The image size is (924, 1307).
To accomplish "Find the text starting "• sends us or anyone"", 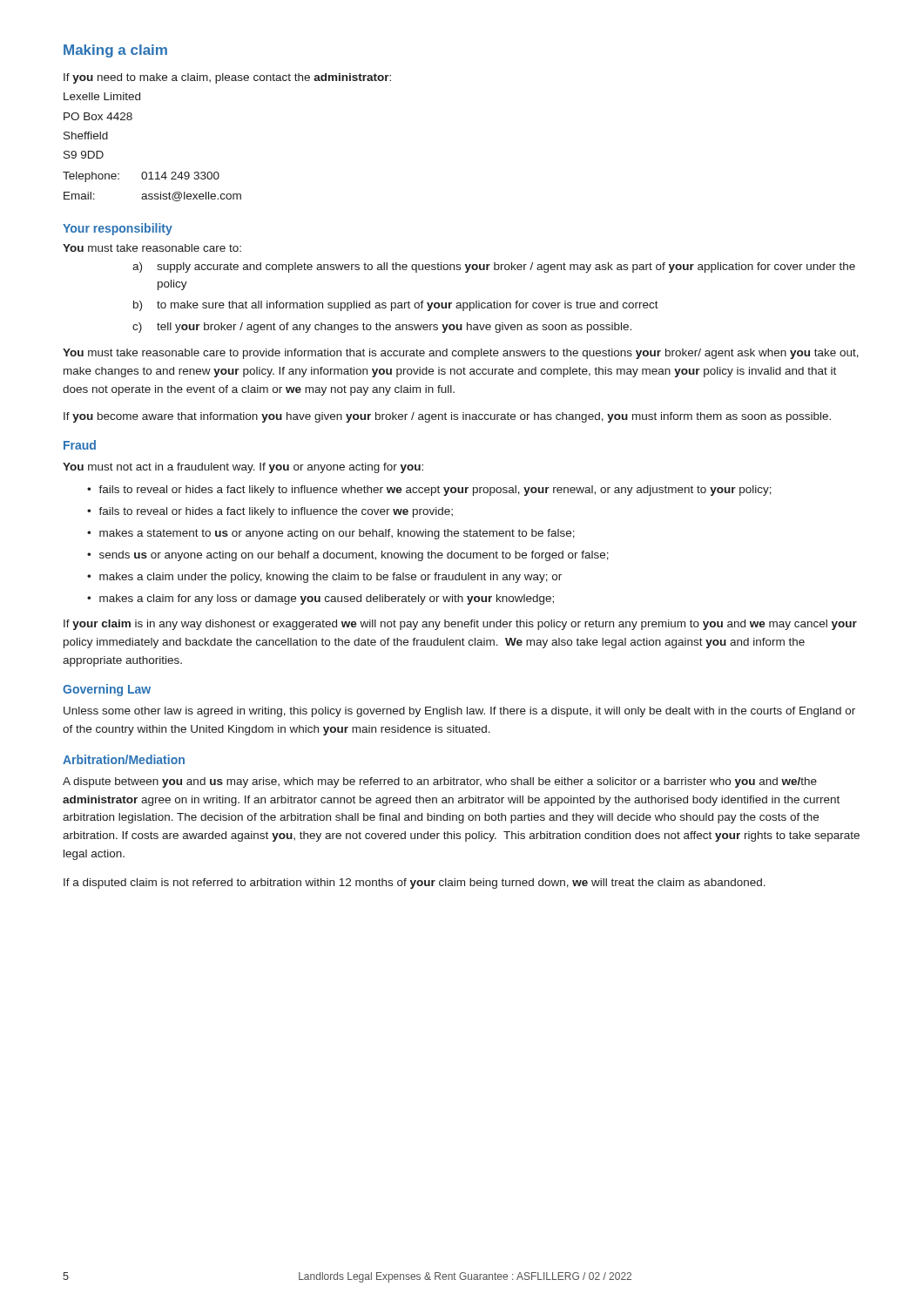I will 348,555.
